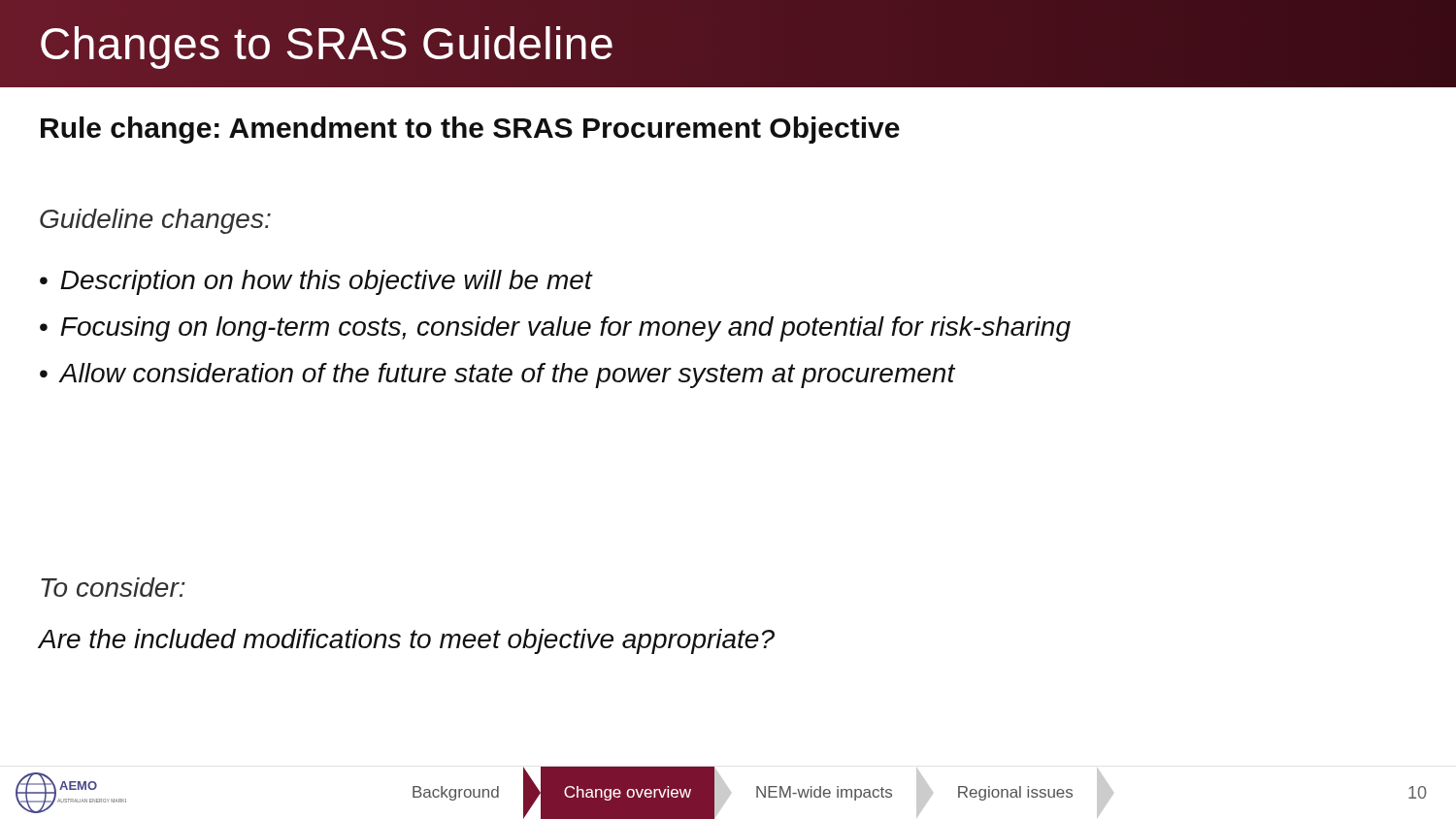1456x819 pixels.
Task: Find the title that says "Changes to SRAS"
Action: coord(327,44)
